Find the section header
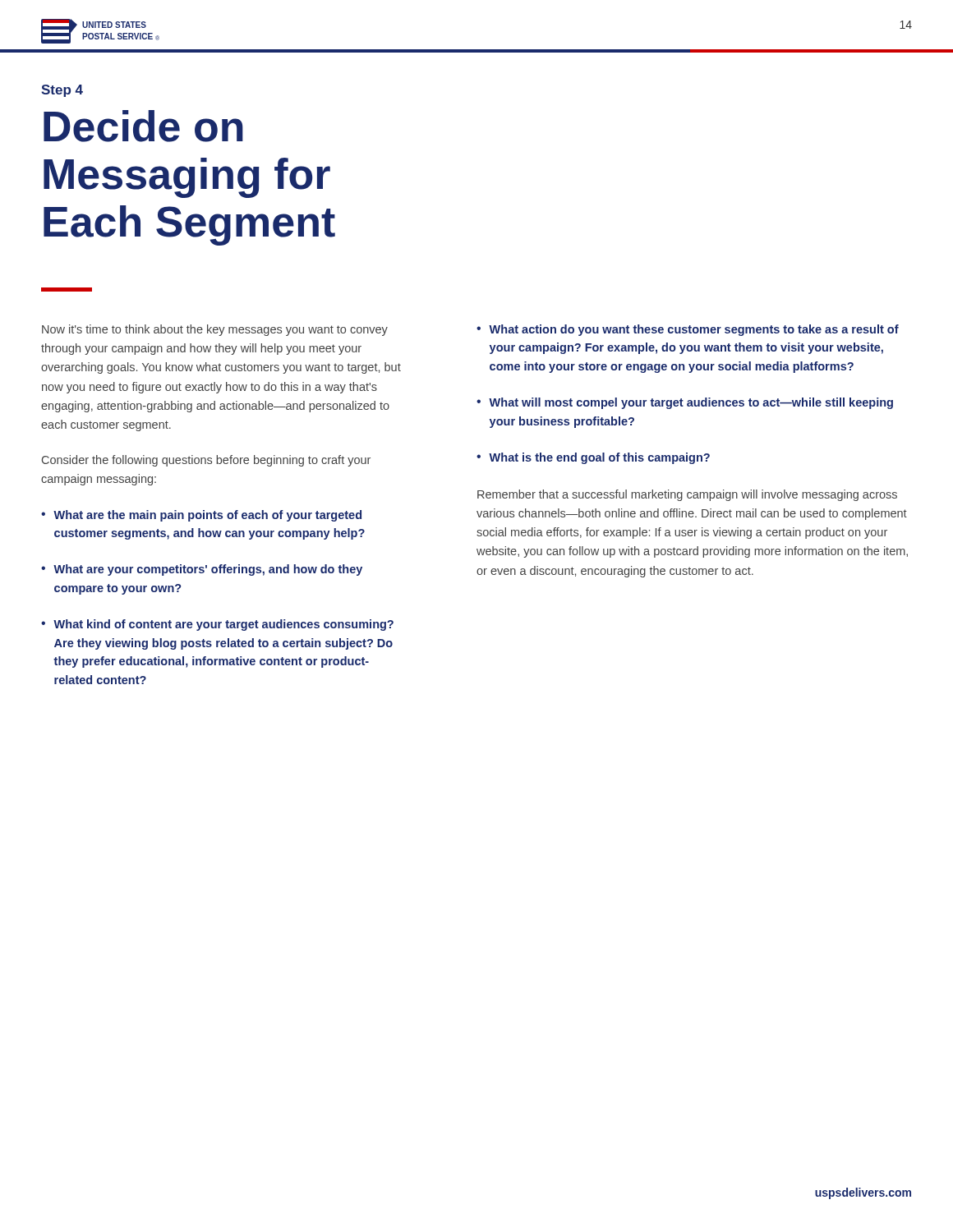This screenshot has height=1232, width=953. (x=62, y=90)
